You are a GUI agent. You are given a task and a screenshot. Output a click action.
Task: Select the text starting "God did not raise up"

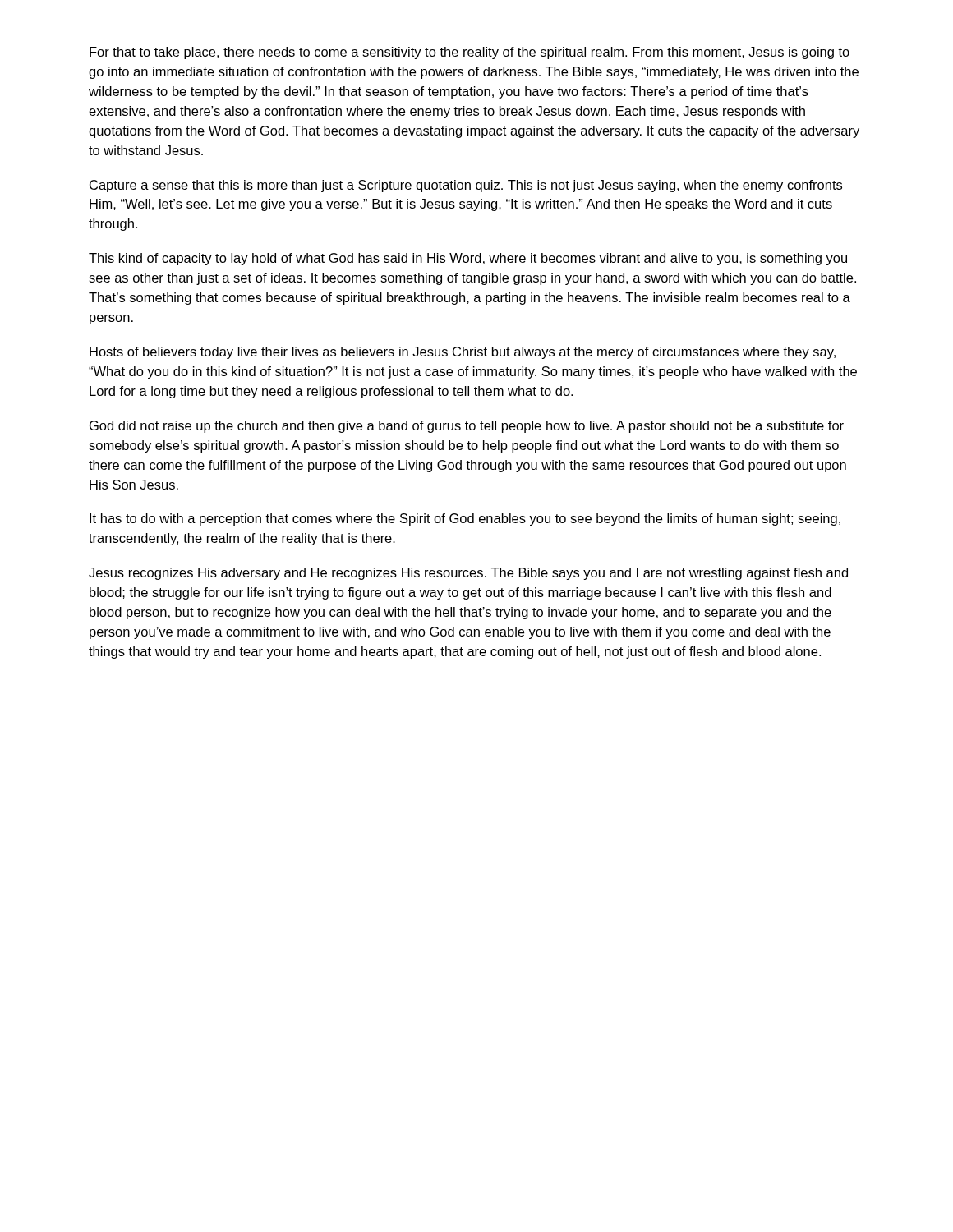coord(468,455)
